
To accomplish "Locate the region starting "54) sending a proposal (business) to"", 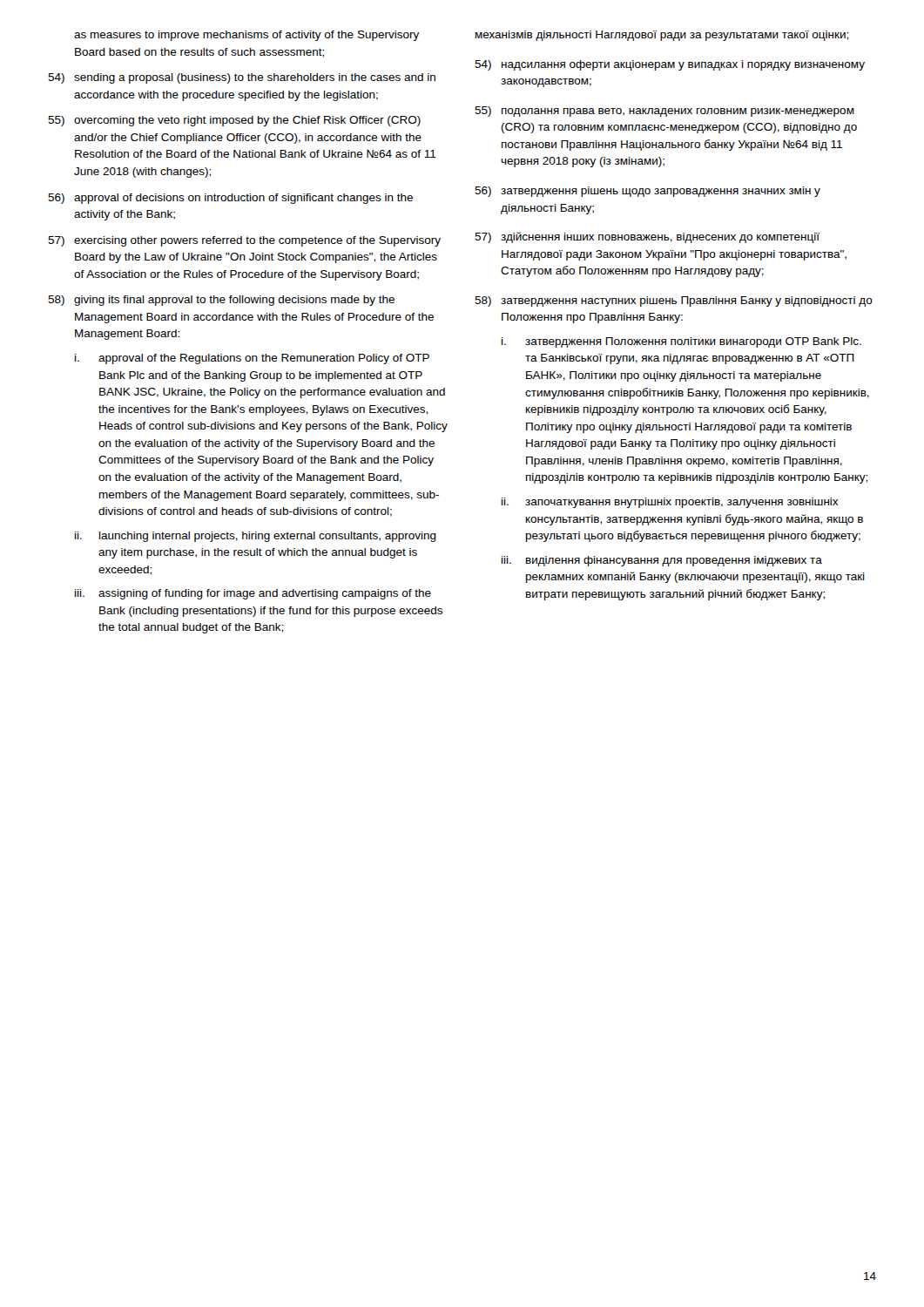I will tap(248, 86).
